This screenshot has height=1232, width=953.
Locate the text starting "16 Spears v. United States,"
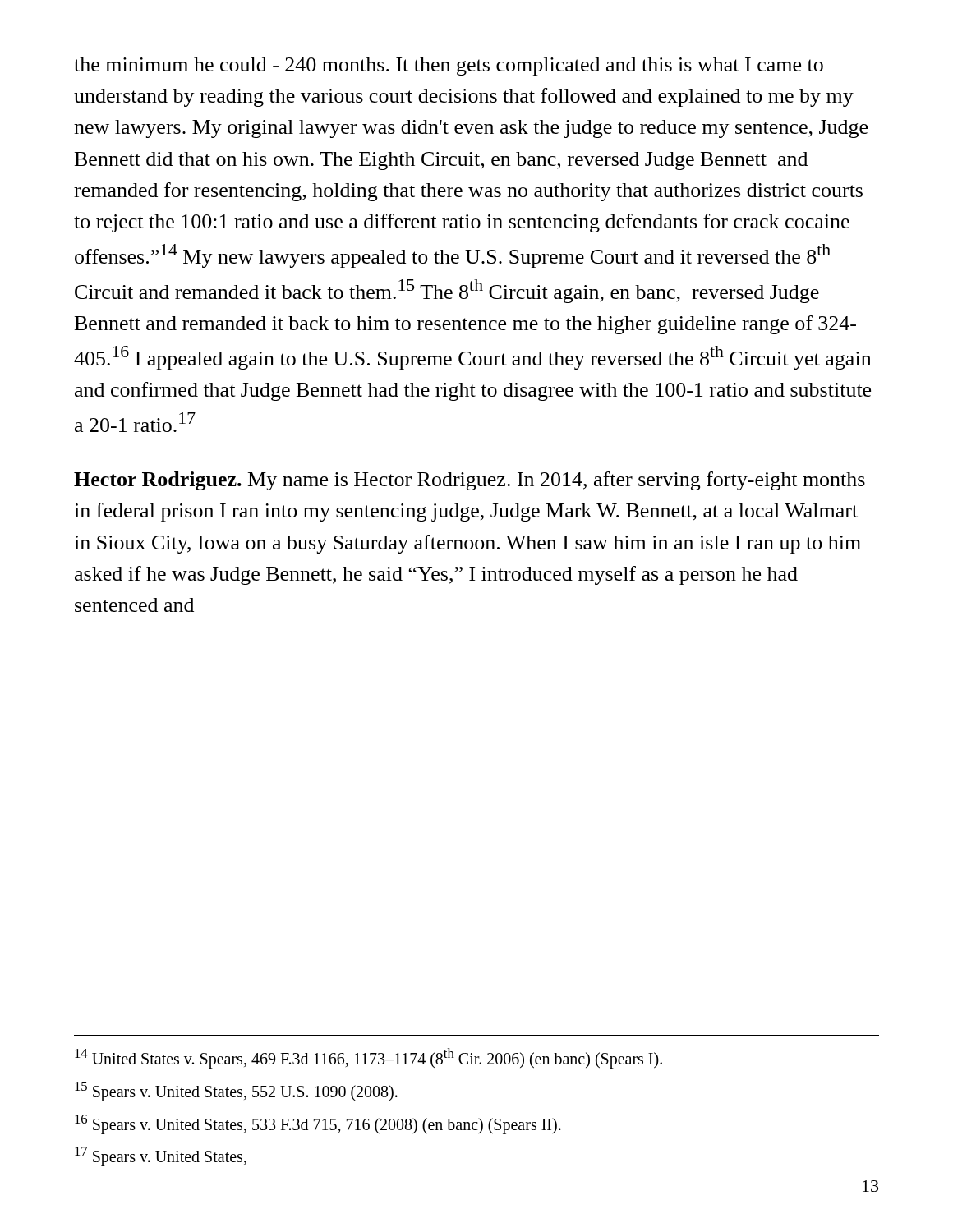click(318, 1122)
